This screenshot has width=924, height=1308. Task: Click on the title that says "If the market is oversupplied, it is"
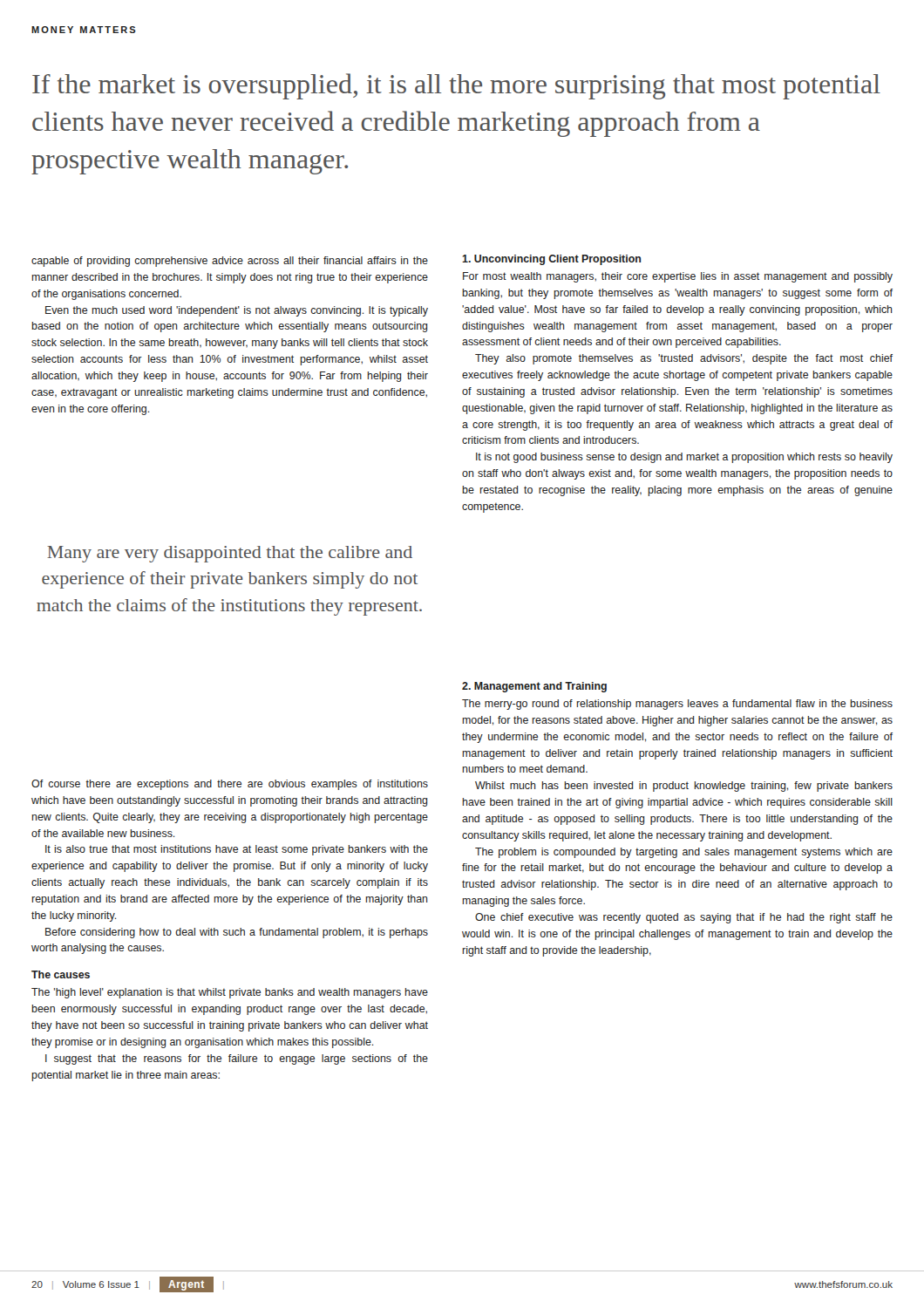[x=456, y=121]
